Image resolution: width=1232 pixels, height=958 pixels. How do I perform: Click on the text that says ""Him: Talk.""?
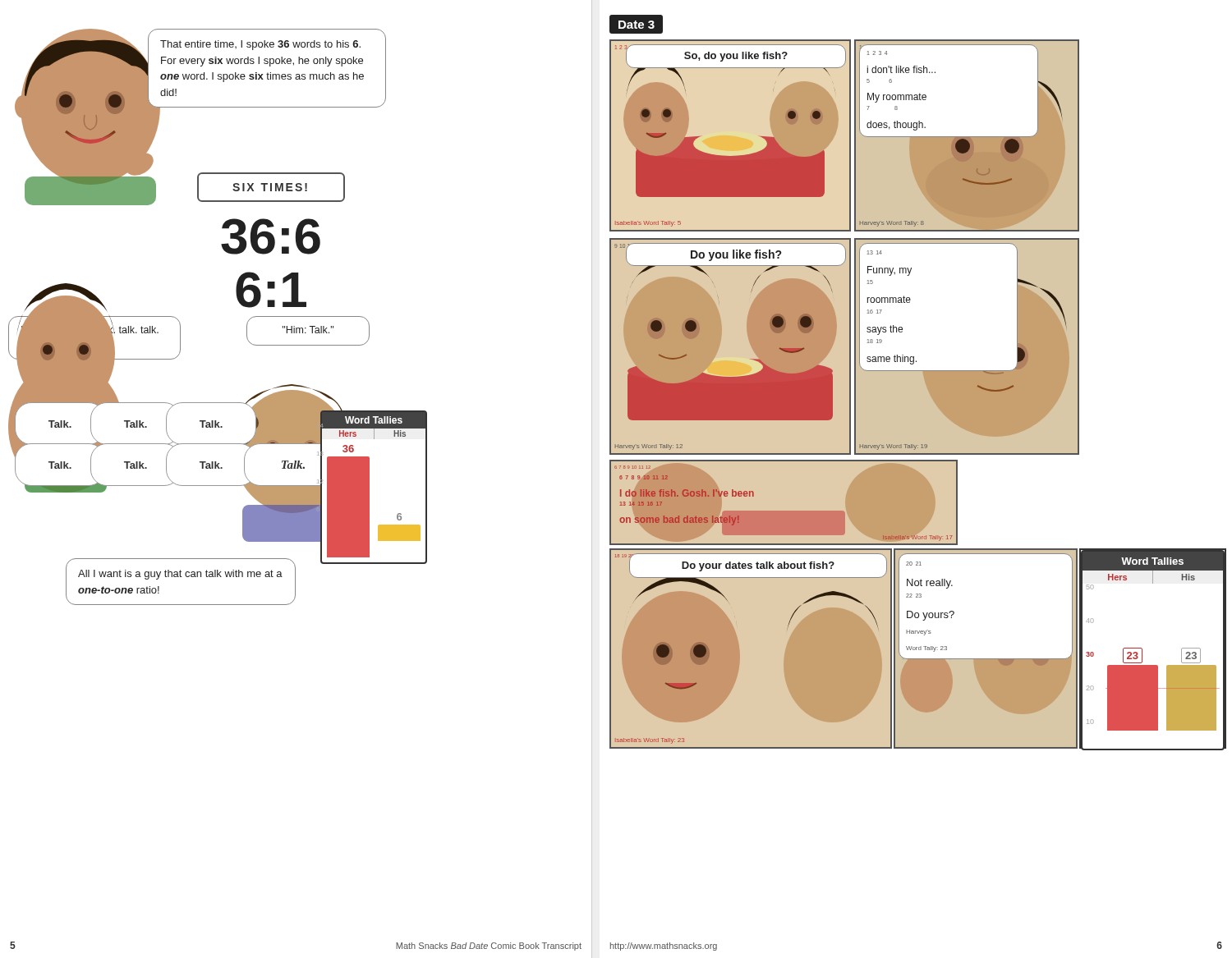tap(308, 331)
